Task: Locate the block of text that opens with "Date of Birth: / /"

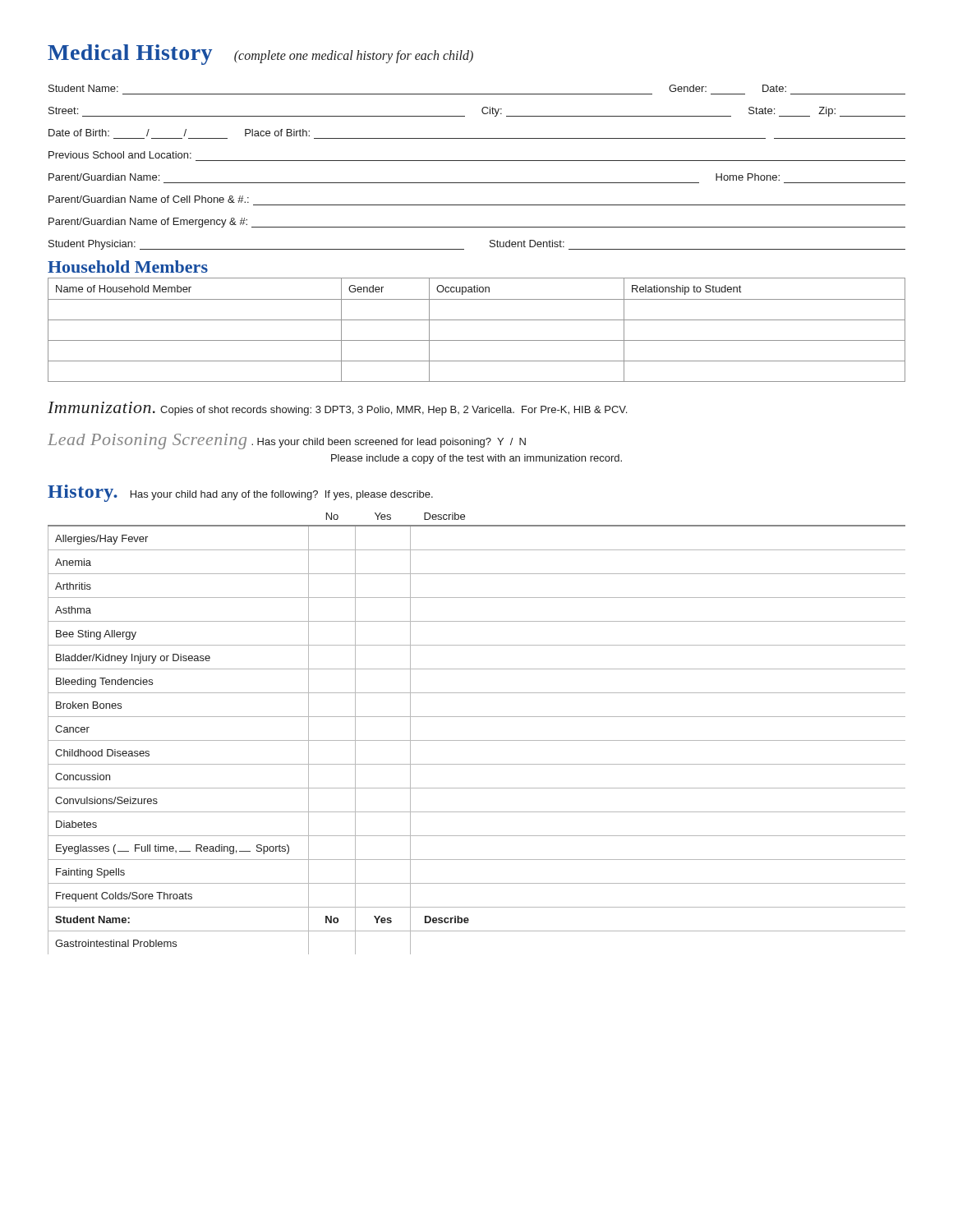Action: tap(476, 132)
